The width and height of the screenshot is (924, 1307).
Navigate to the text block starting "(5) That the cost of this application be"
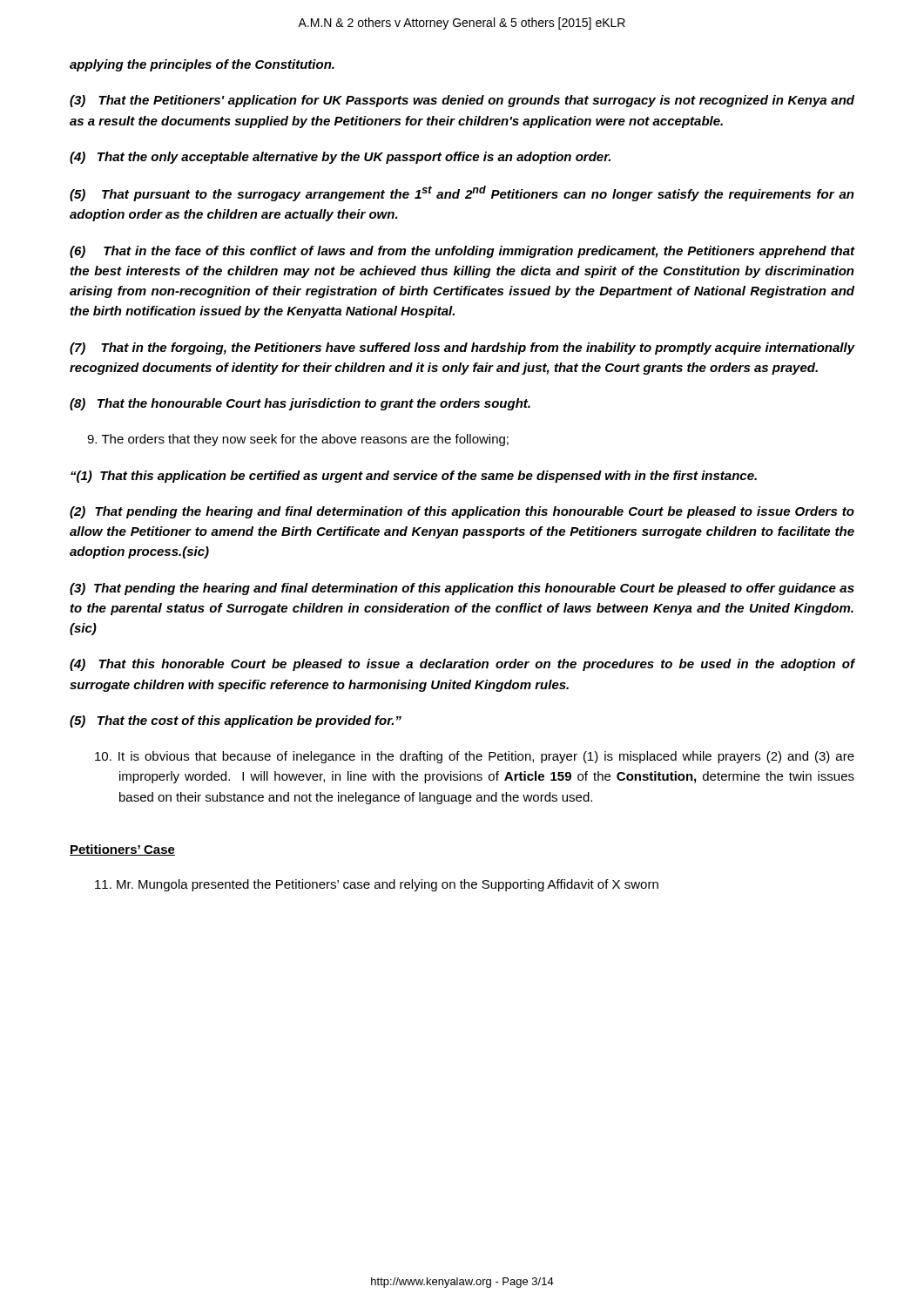[236, 720]
